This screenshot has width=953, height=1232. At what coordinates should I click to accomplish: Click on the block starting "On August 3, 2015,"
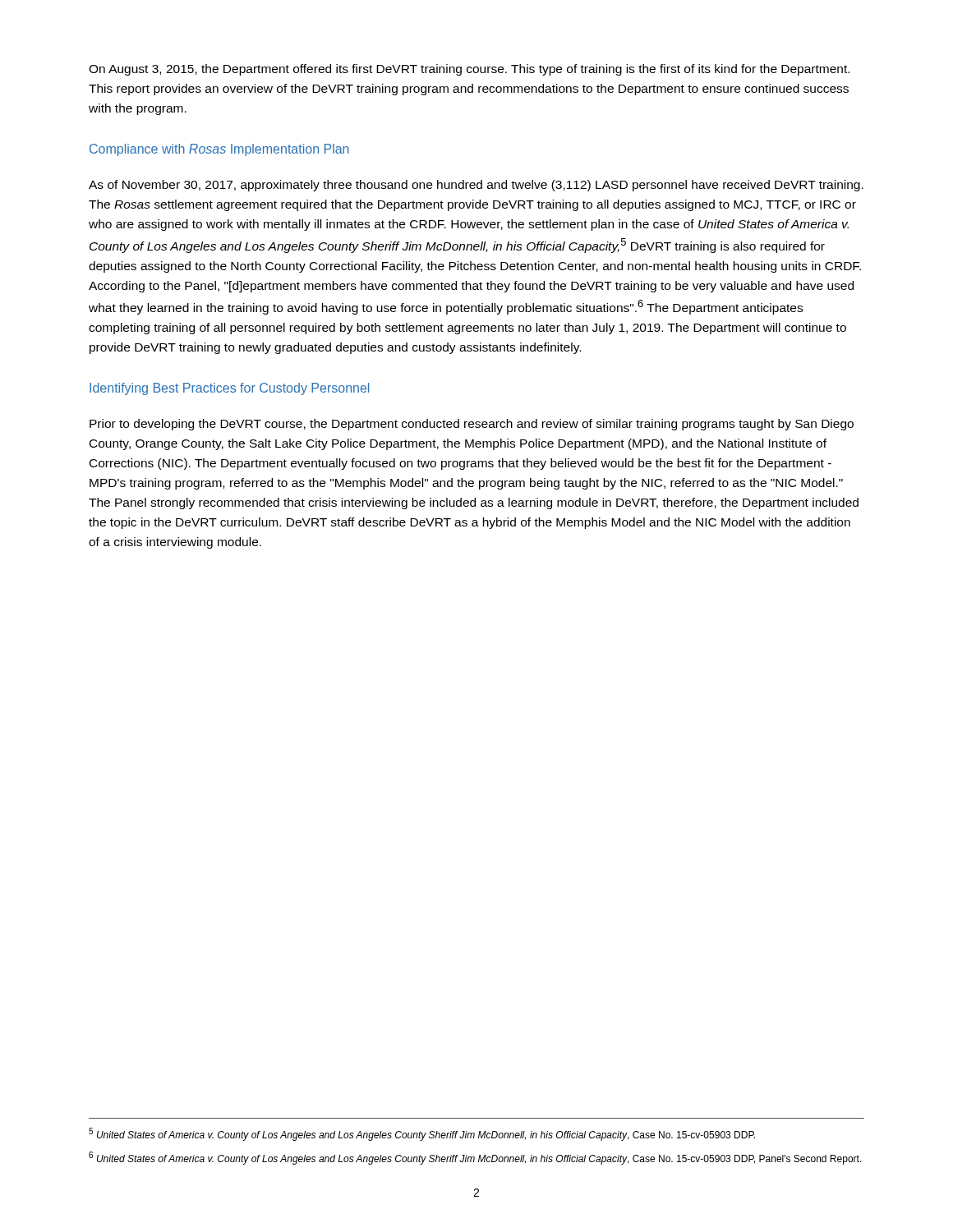coord(470,88)
